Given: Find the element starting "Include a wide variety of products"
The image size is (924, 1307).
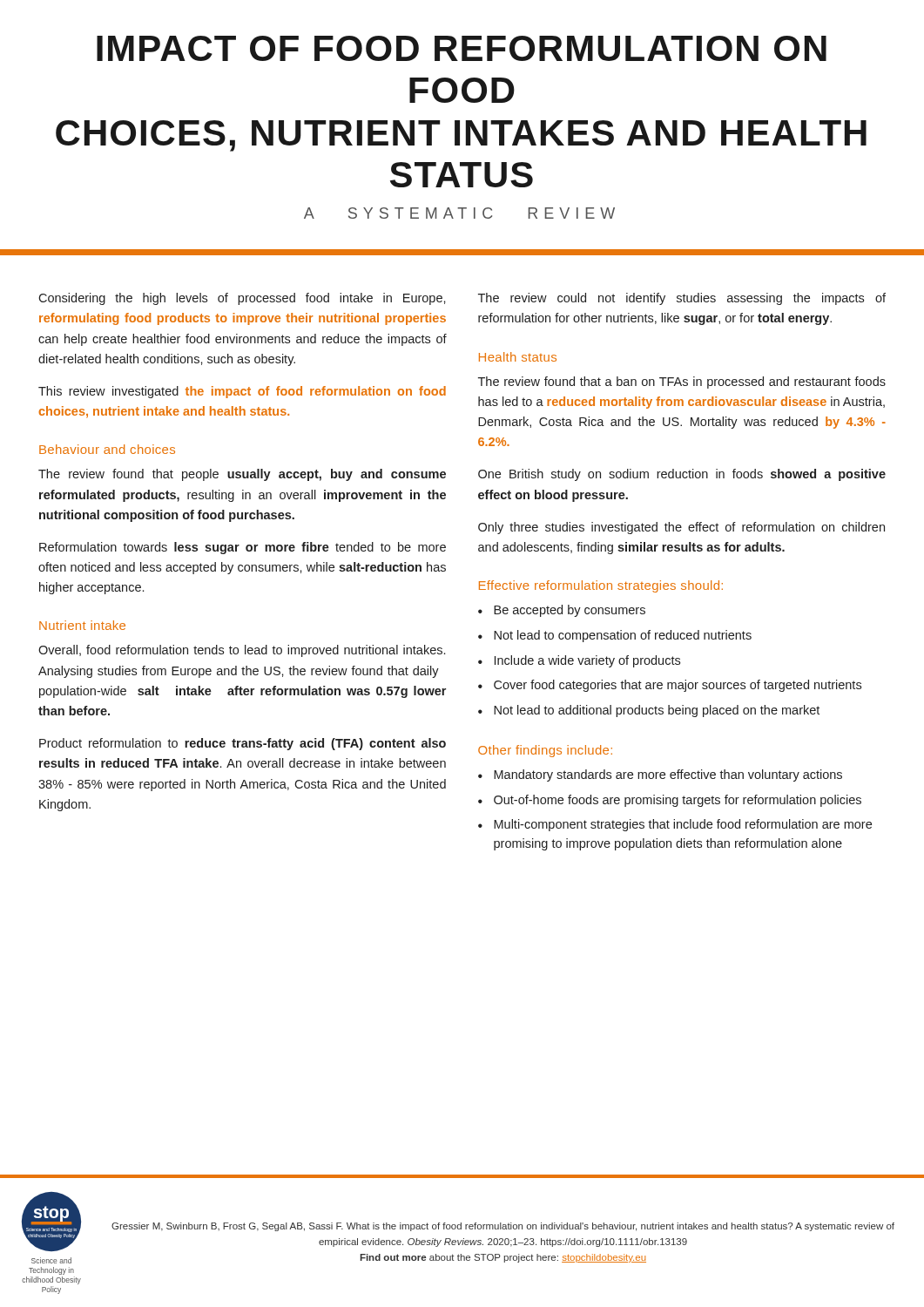Looking at the screenshot, I should click(x=587, y=660).
